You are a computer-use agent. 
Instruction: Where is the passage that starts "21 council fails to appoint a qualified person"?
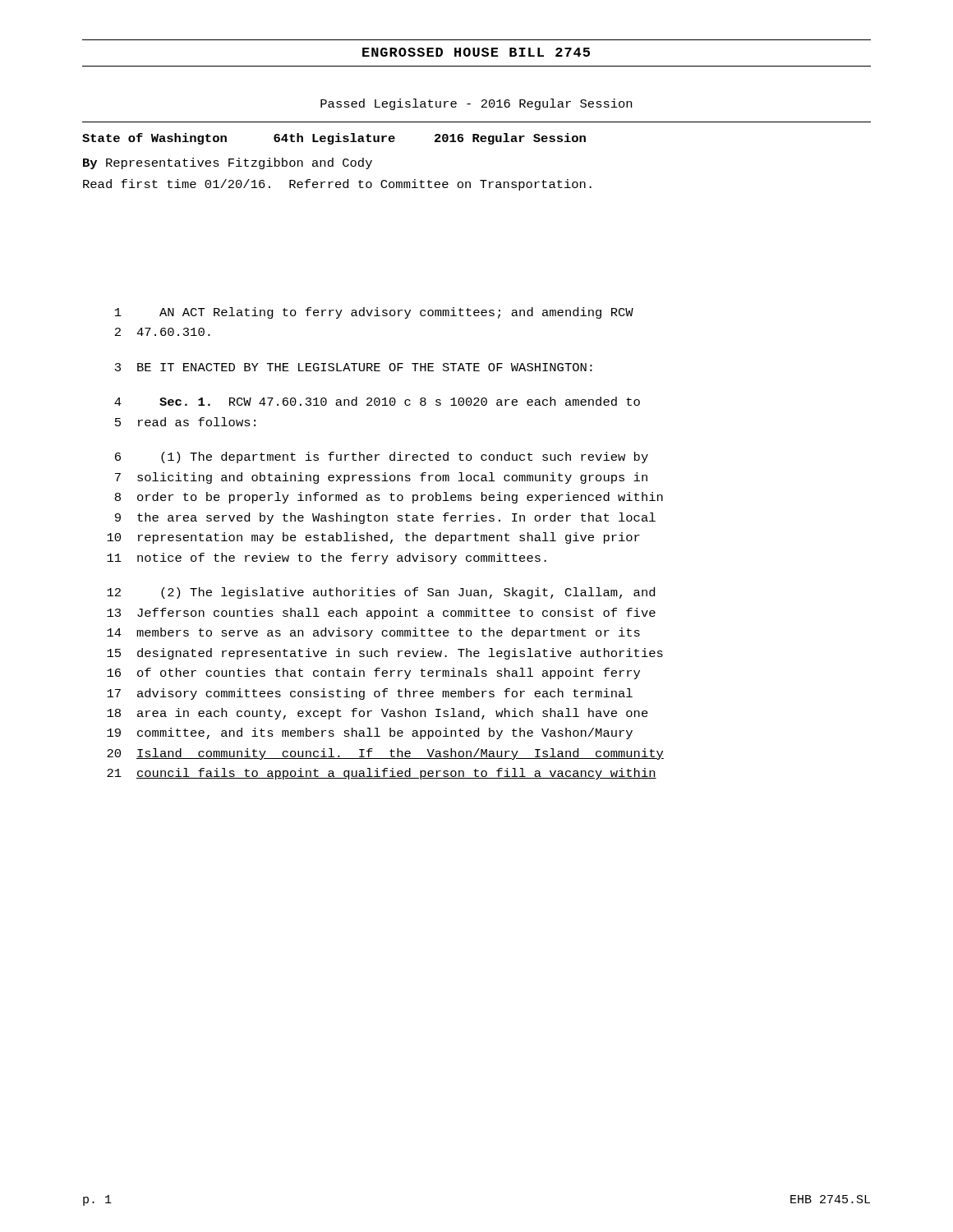pos(476,774)
